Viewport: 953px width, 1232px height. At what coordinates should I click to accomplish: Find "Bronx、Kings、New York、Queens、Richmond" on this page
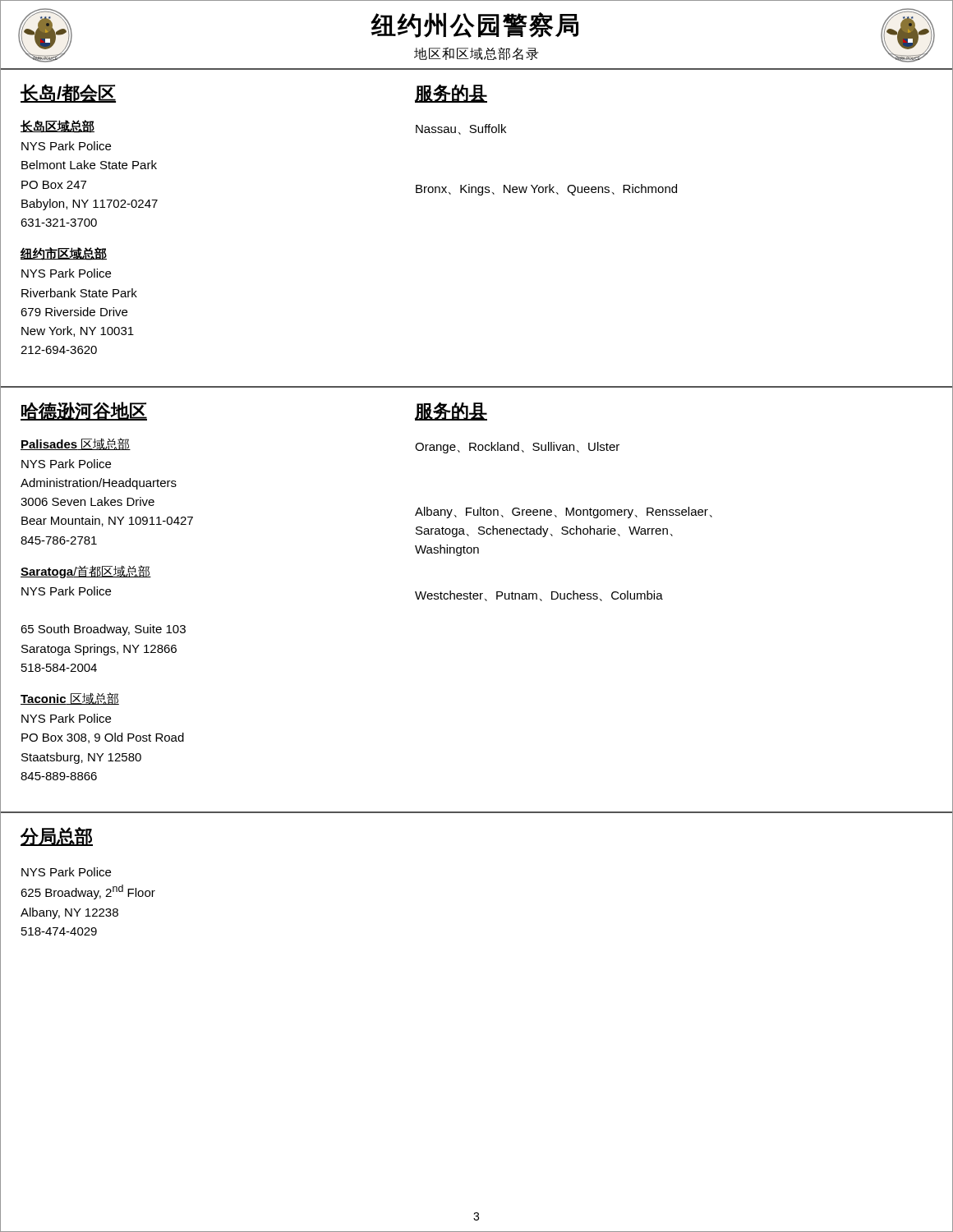click(x=674, y=189)
